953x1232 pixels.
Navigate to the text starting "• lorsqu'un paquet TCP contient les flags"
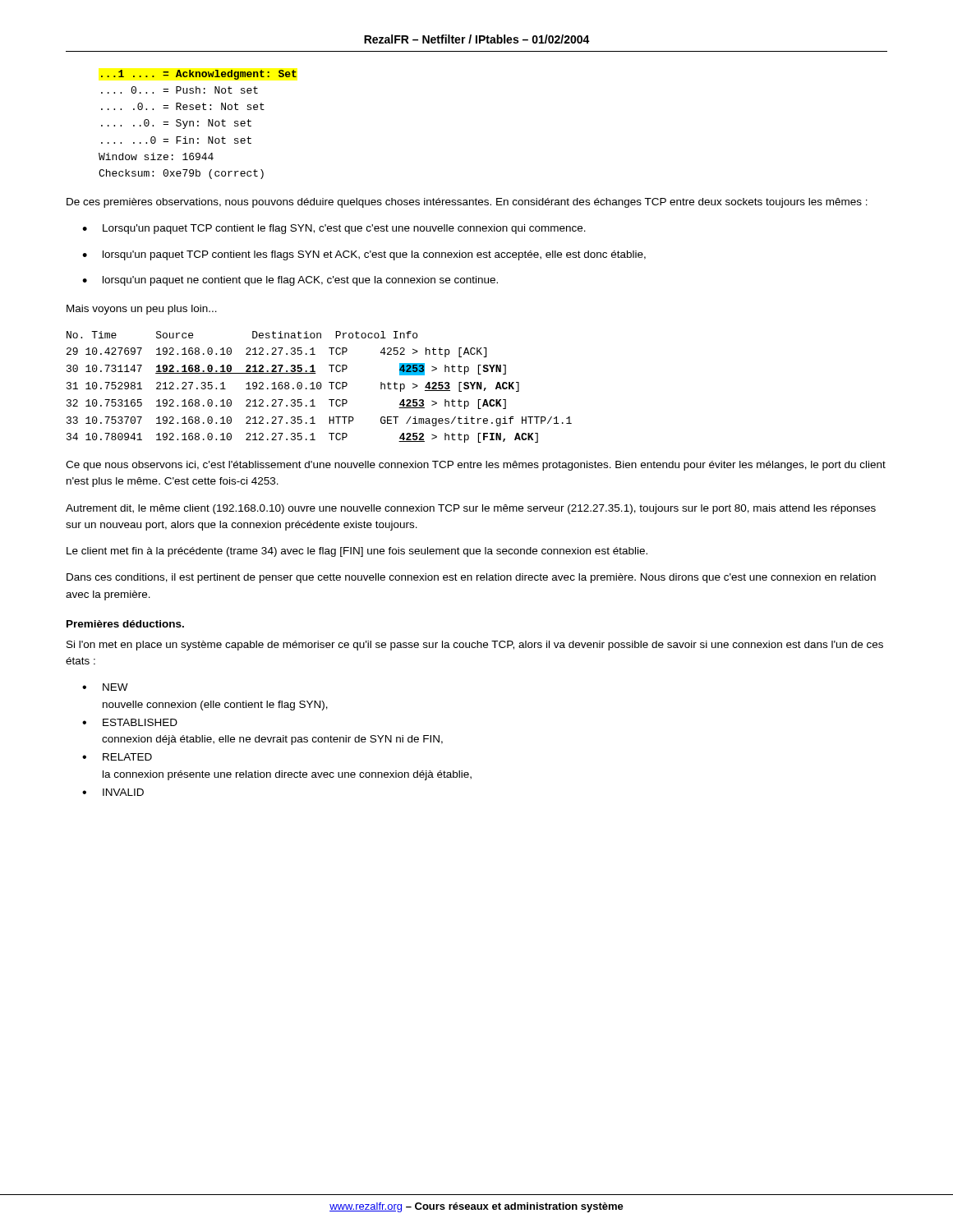pos(485,256)
